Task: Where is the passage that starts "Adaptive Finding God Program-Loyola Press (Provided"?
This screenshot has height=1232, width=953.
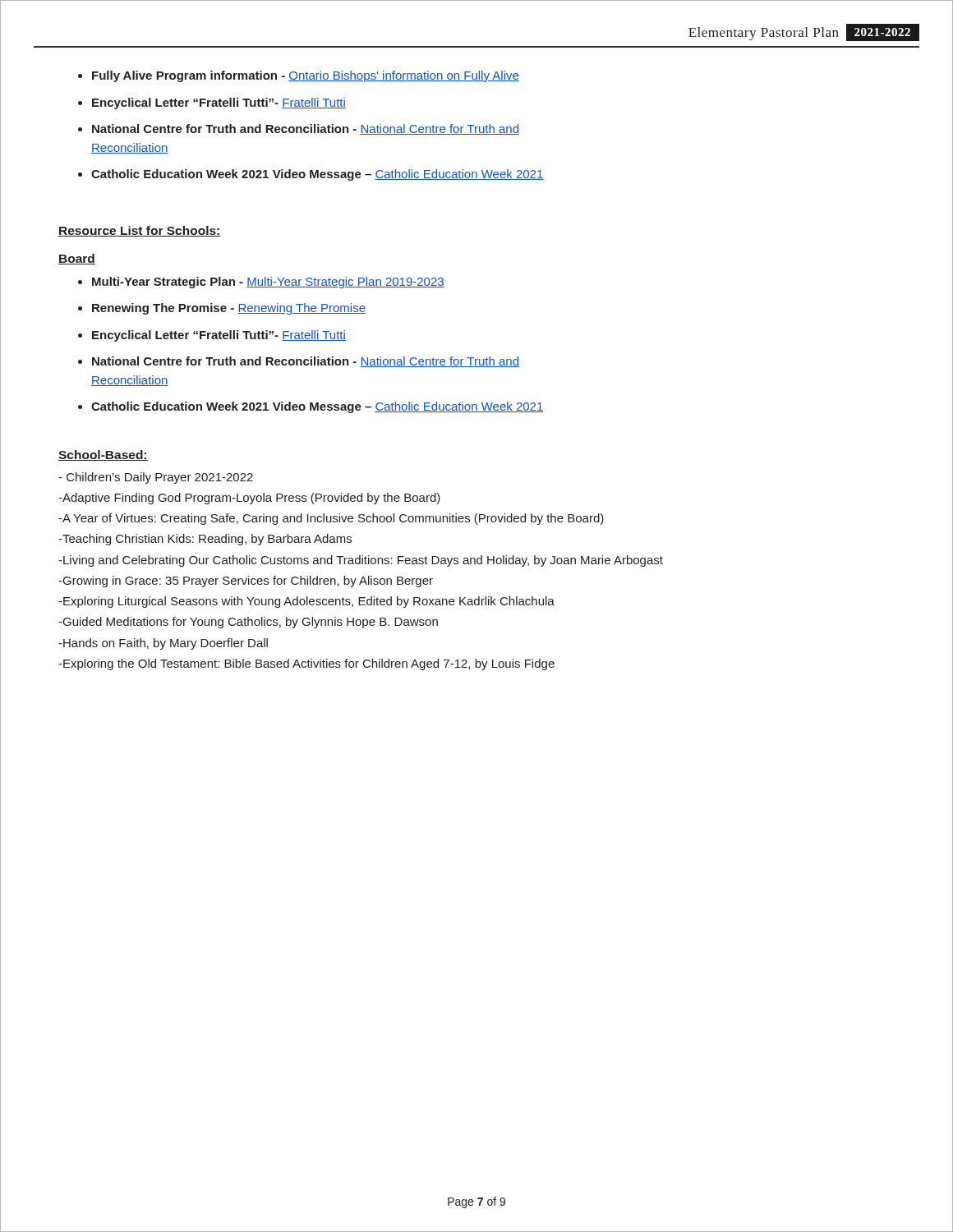Action: [249, 497]
